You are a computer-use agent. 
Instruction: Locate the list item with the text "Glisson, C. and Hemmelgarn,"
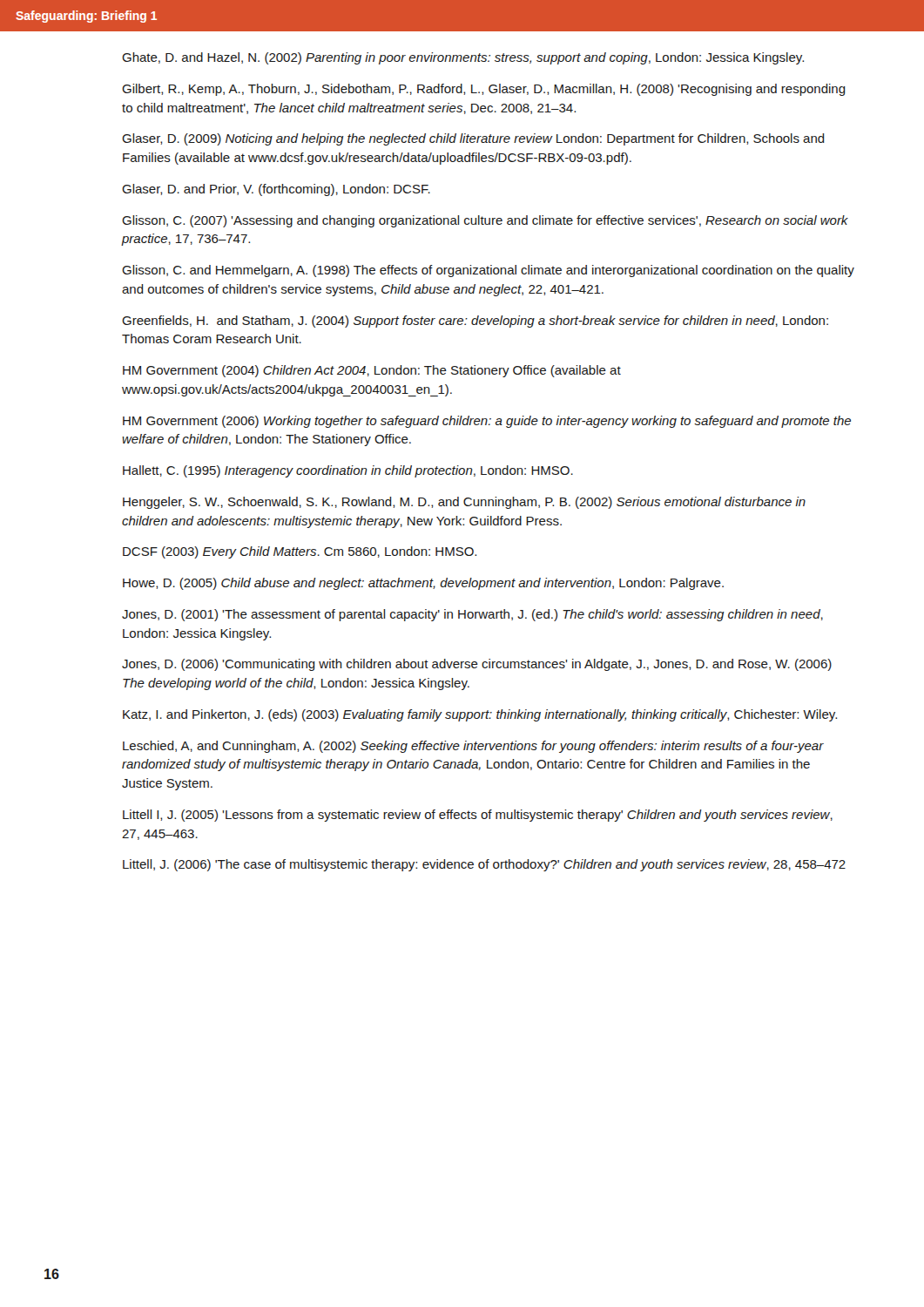pos(488,279)
